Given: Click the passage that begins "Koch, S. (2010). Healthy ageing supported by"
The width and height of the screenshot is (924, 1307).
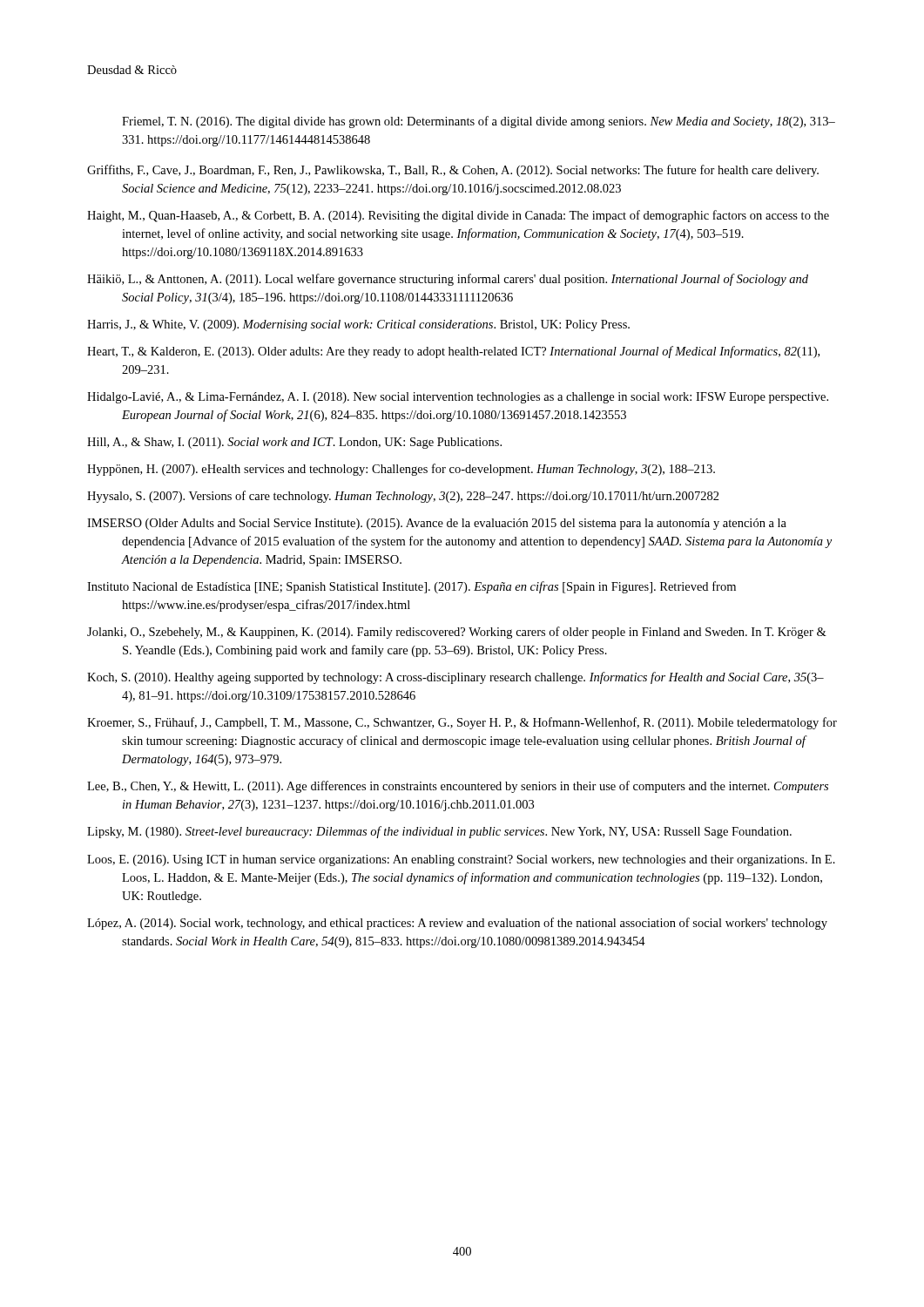Looking at the screenshot, I should [x=455, y=687].
